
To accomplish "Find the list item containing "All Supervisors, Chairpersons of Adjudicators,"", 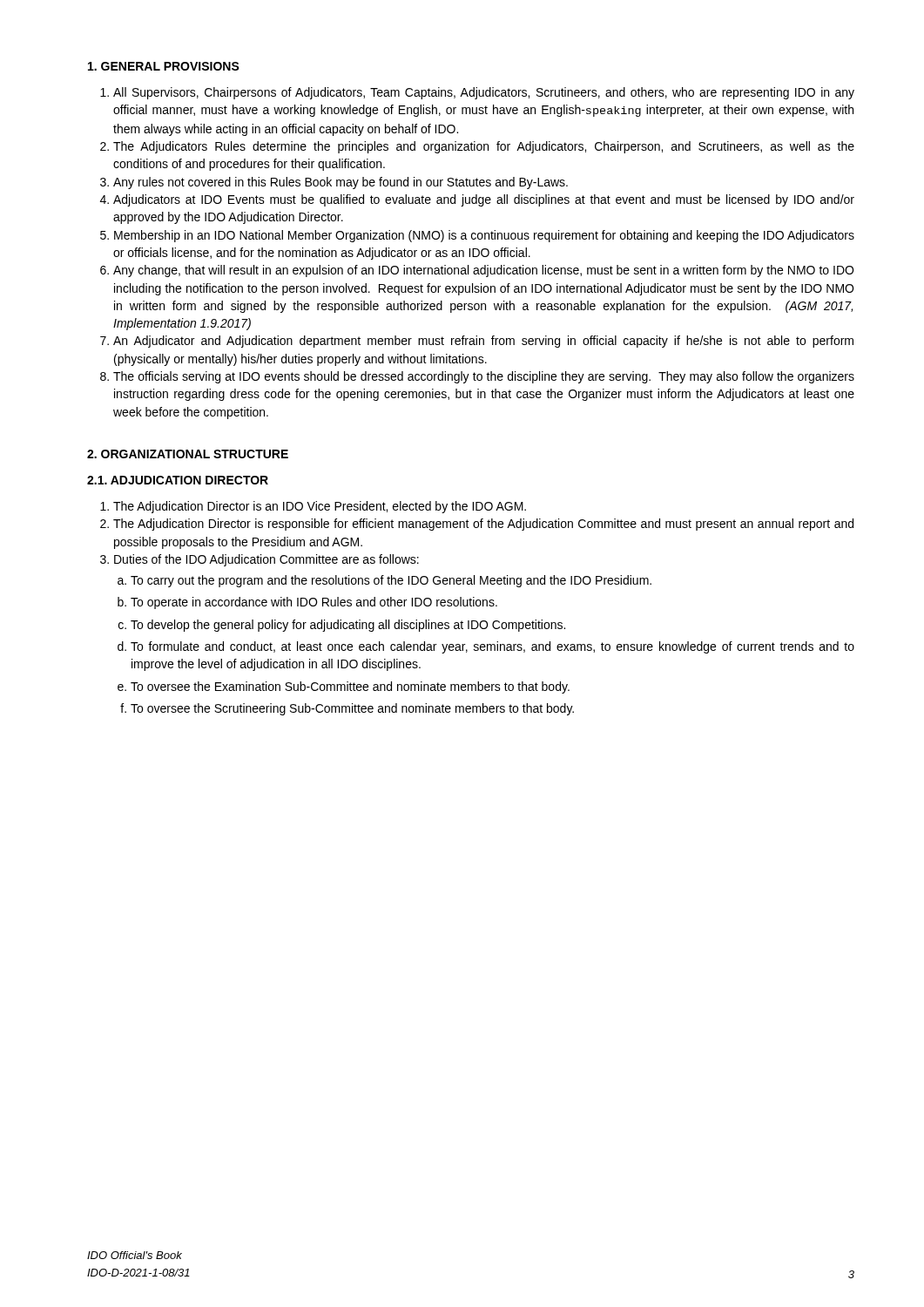I will click(x=484, y=111).
